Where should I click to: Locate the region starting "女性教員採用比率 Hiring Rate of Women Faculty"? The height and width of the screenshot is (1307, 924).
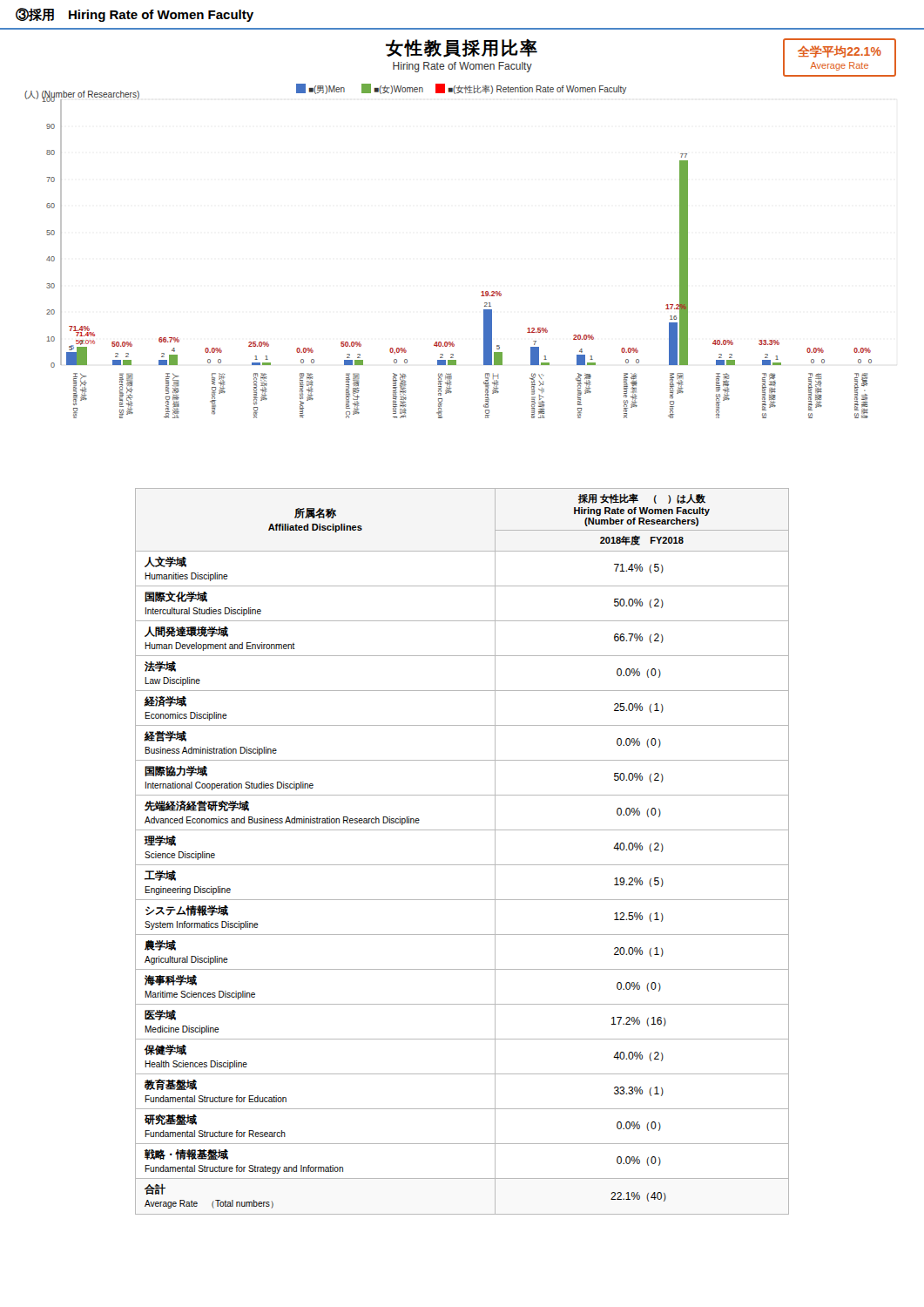click(462, 54)
